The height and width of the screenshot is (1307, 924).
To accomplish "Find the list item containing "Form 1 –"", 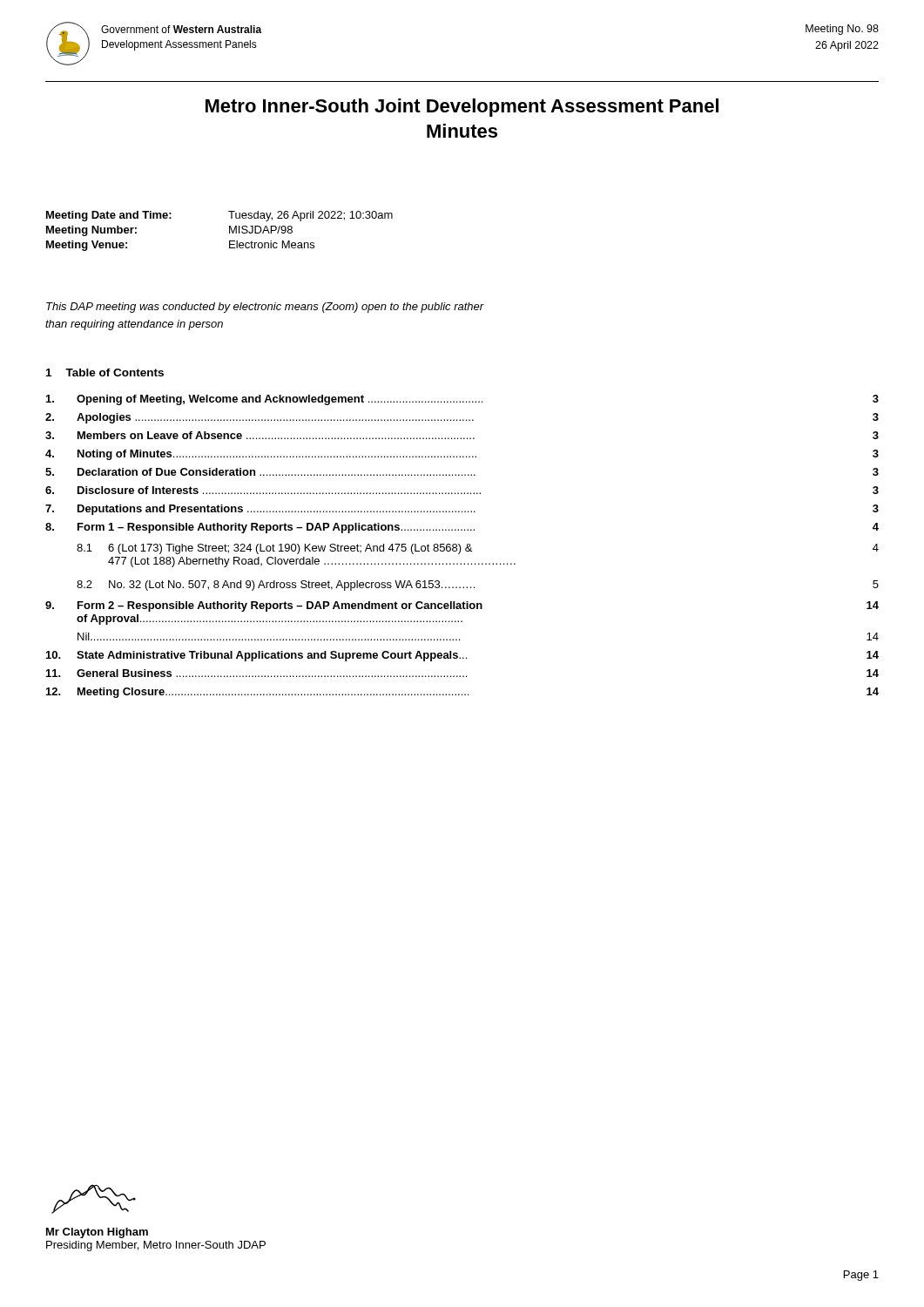I will [x=276, y=527].
